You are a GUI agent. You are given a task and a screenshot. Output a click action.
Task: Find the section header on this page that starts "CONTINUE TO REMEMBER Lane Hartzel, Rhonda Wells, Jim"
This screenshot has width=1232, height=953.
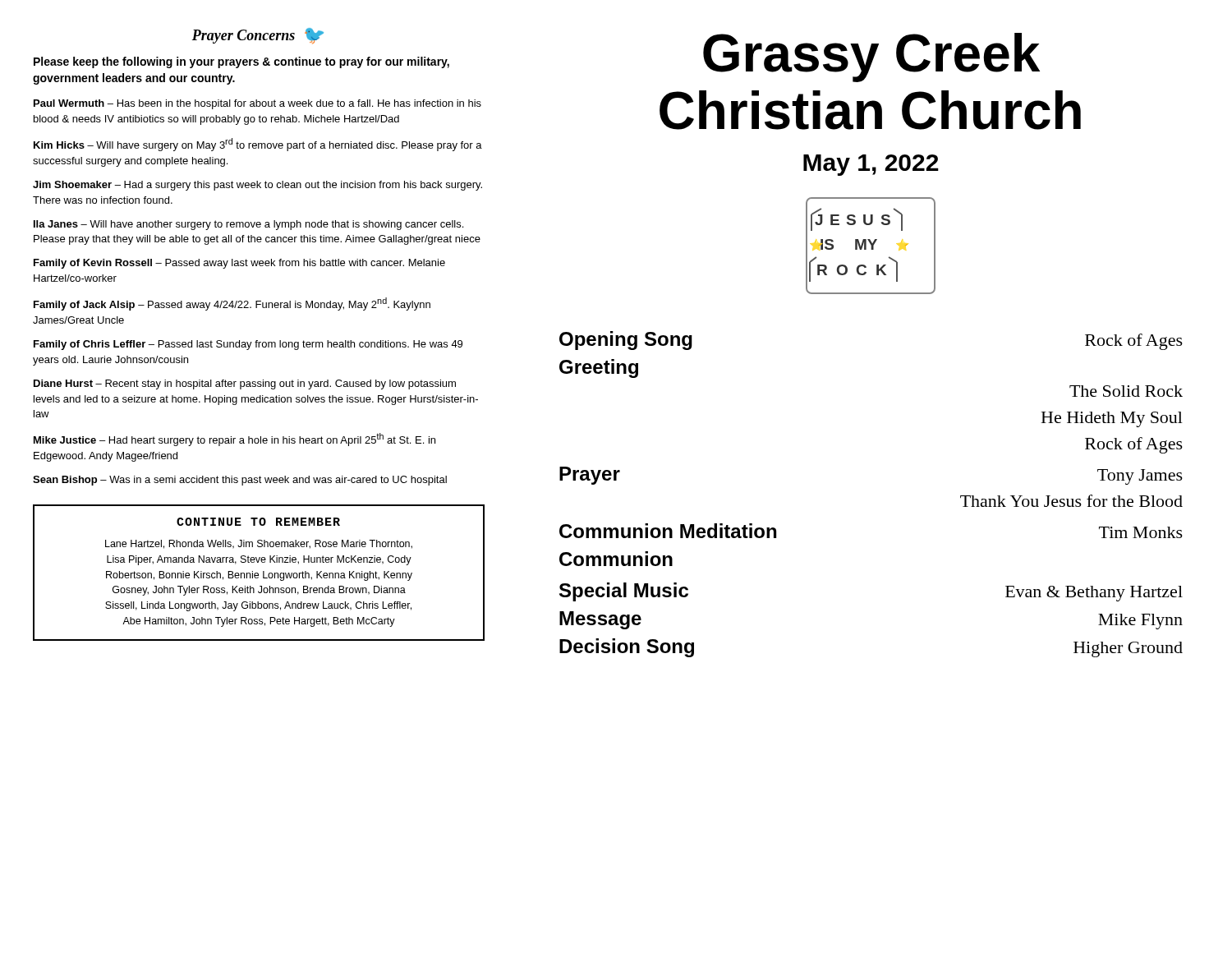(x=259, y=572)
